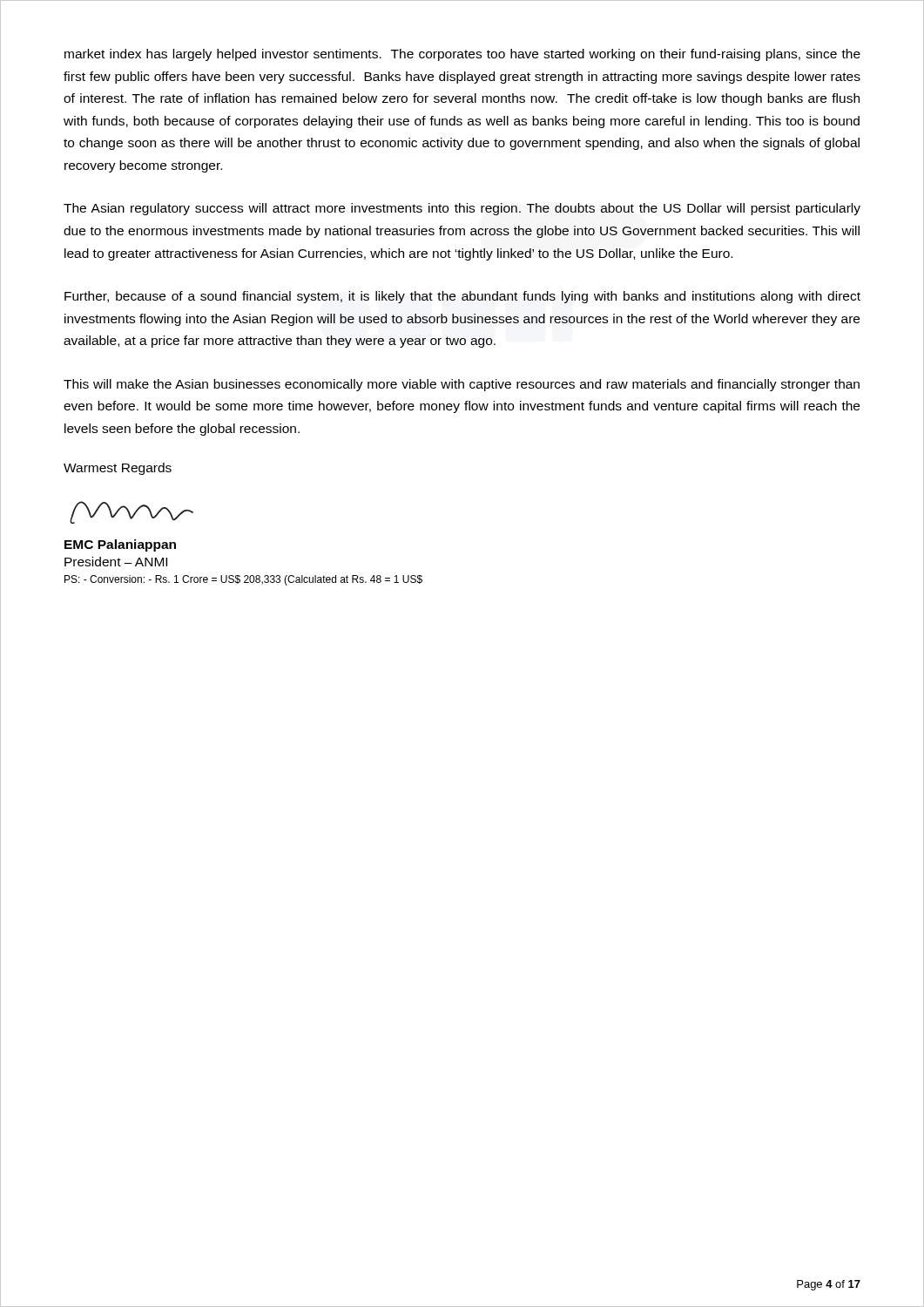
Task: Find the text that says "President – ANMI"
Action: (116, 562)
